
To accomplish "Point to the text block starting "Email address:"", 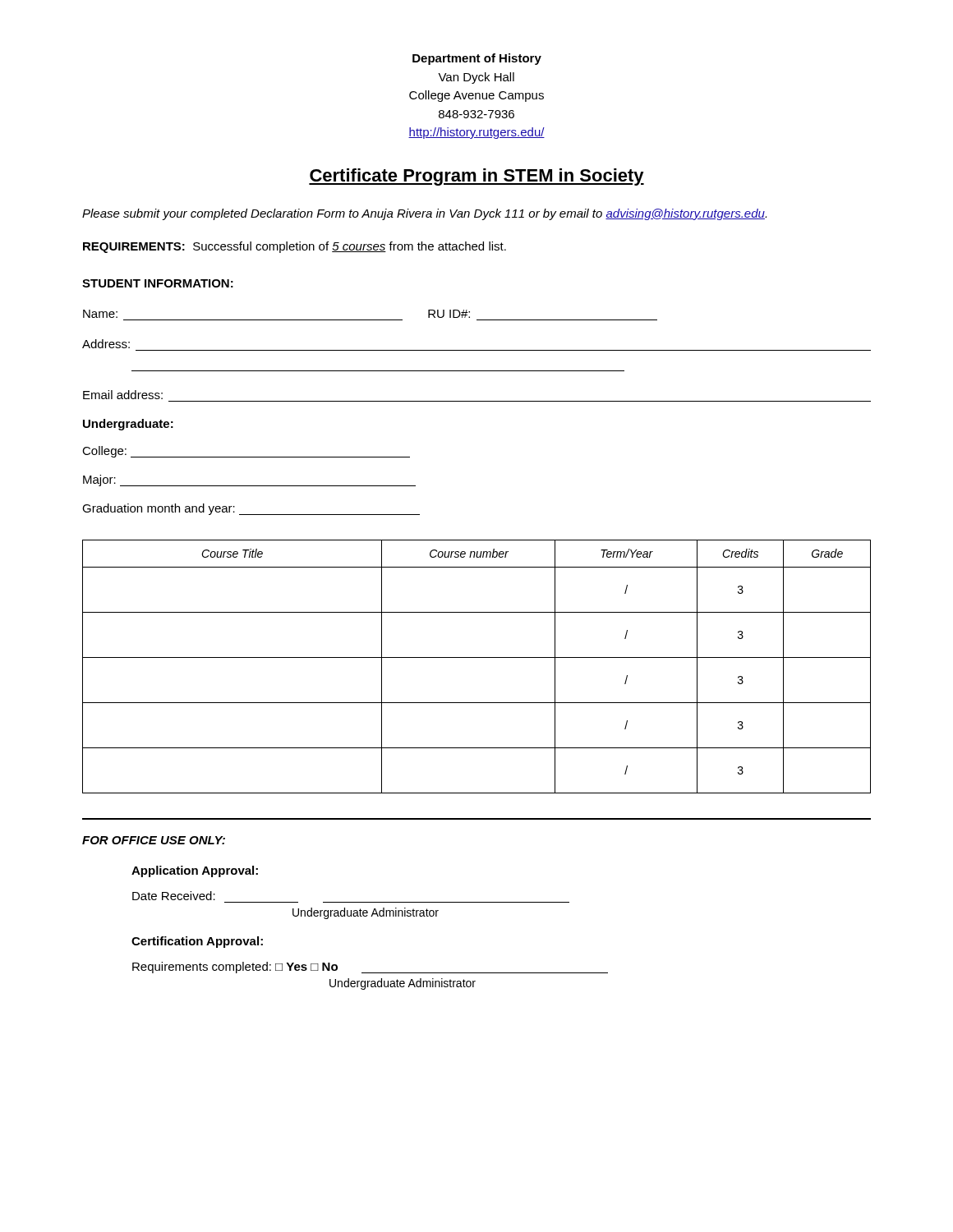I will coord(476,394).
